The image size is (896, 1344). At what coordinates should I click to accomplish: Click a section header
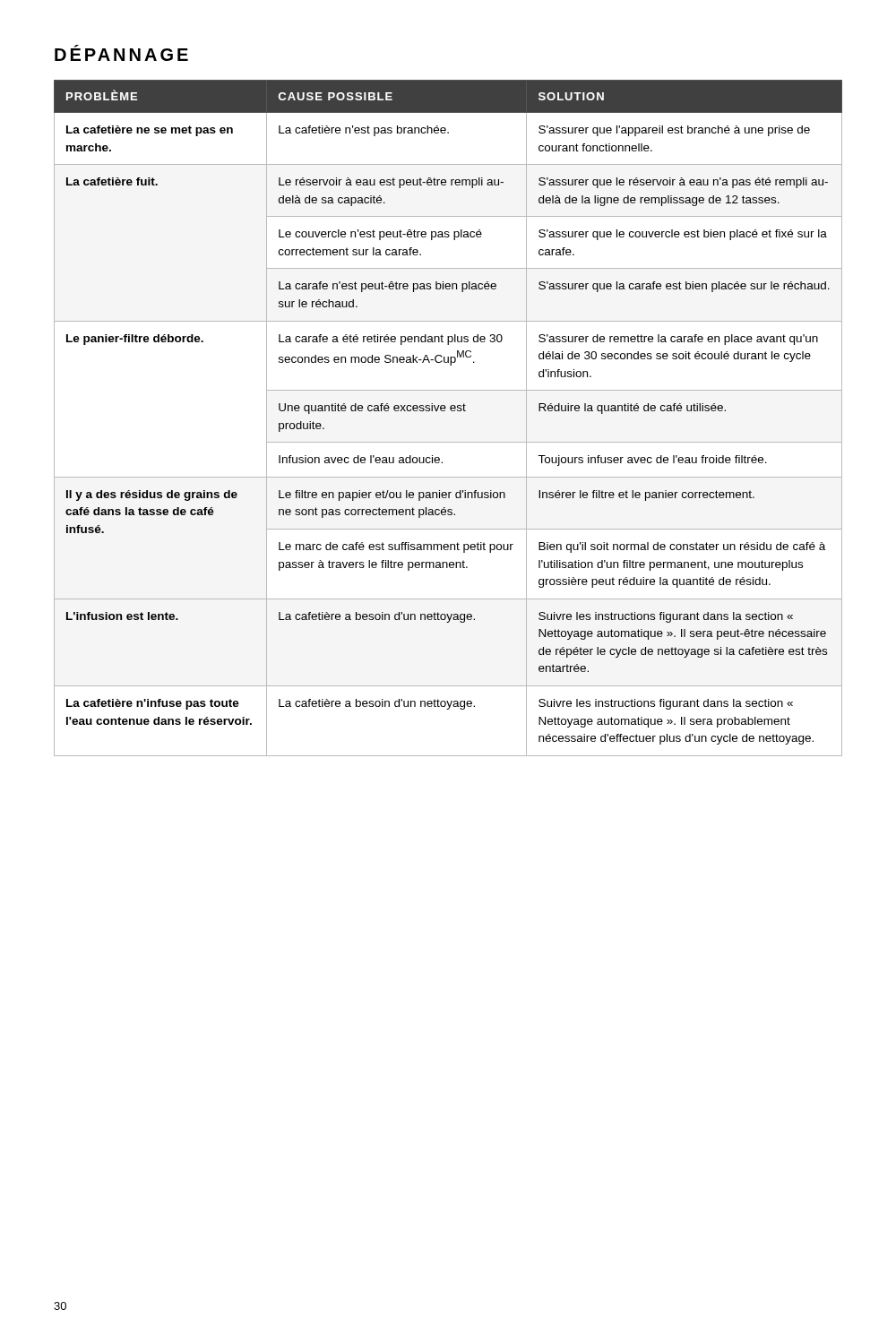[122, 55]
